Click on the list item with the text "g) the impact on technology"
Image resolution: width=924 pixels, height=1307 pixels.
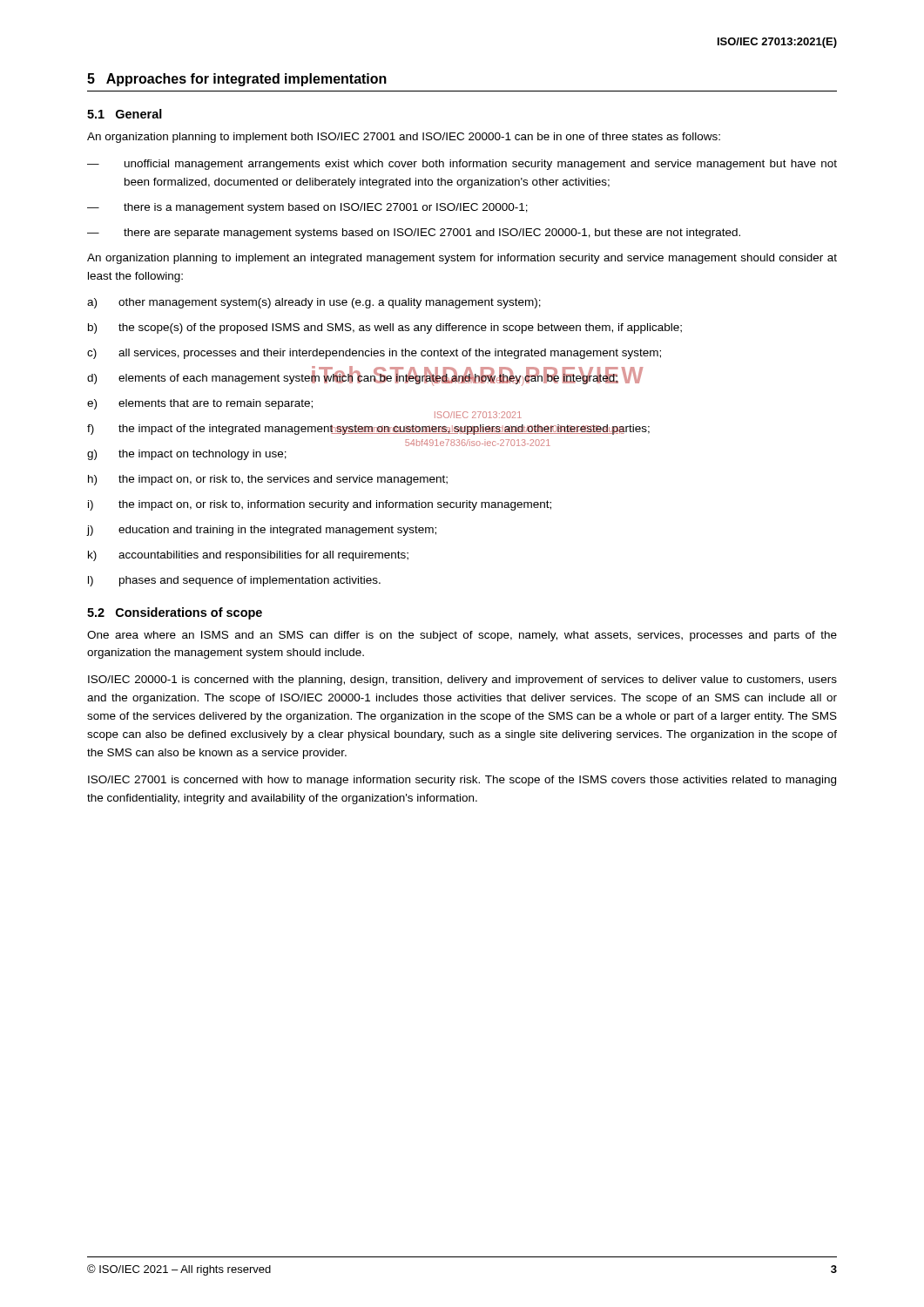[x=462, y=454]
